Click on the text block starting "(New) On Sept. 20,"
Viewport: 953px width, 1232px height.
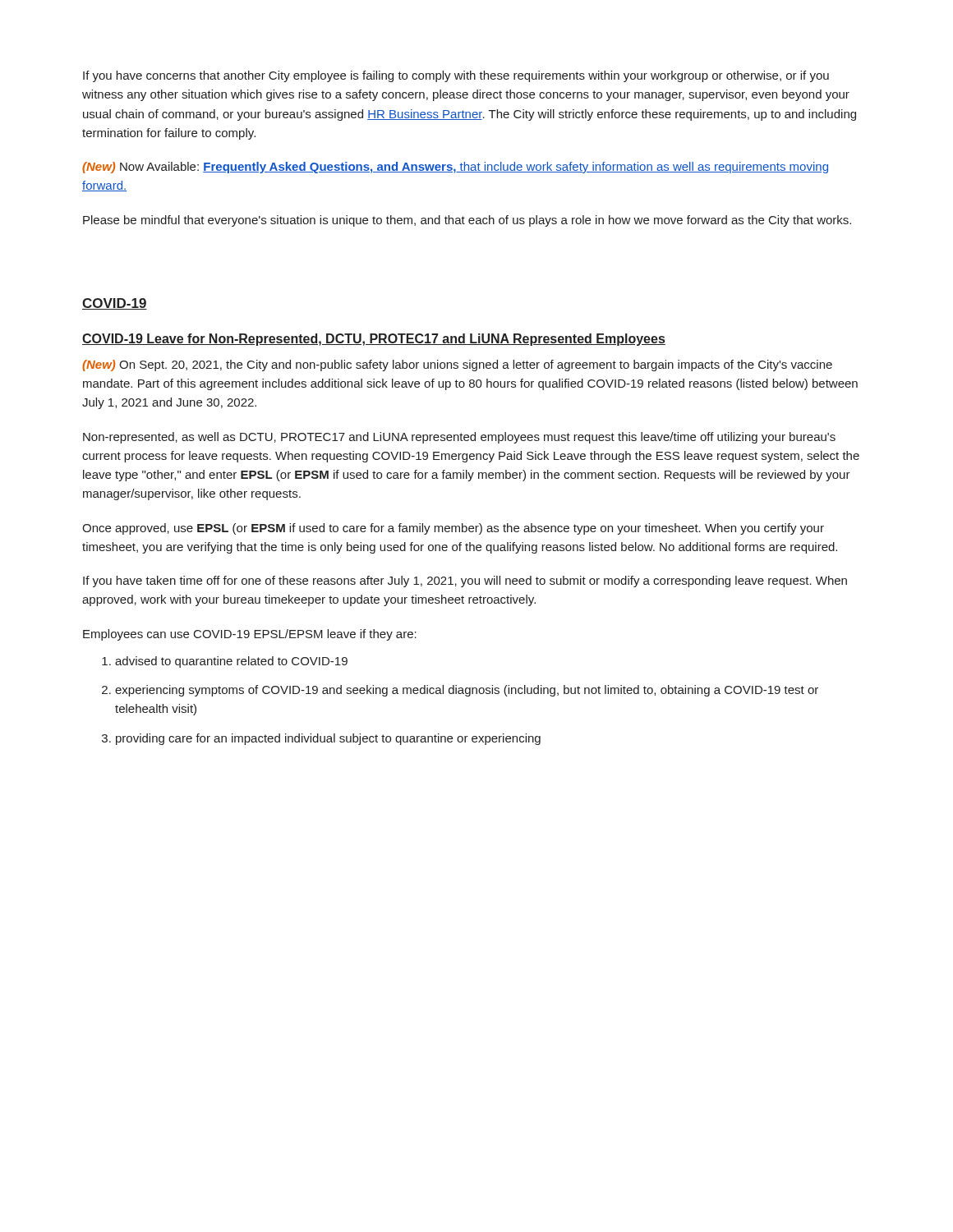pyautogui.click(x=470, y=383)
